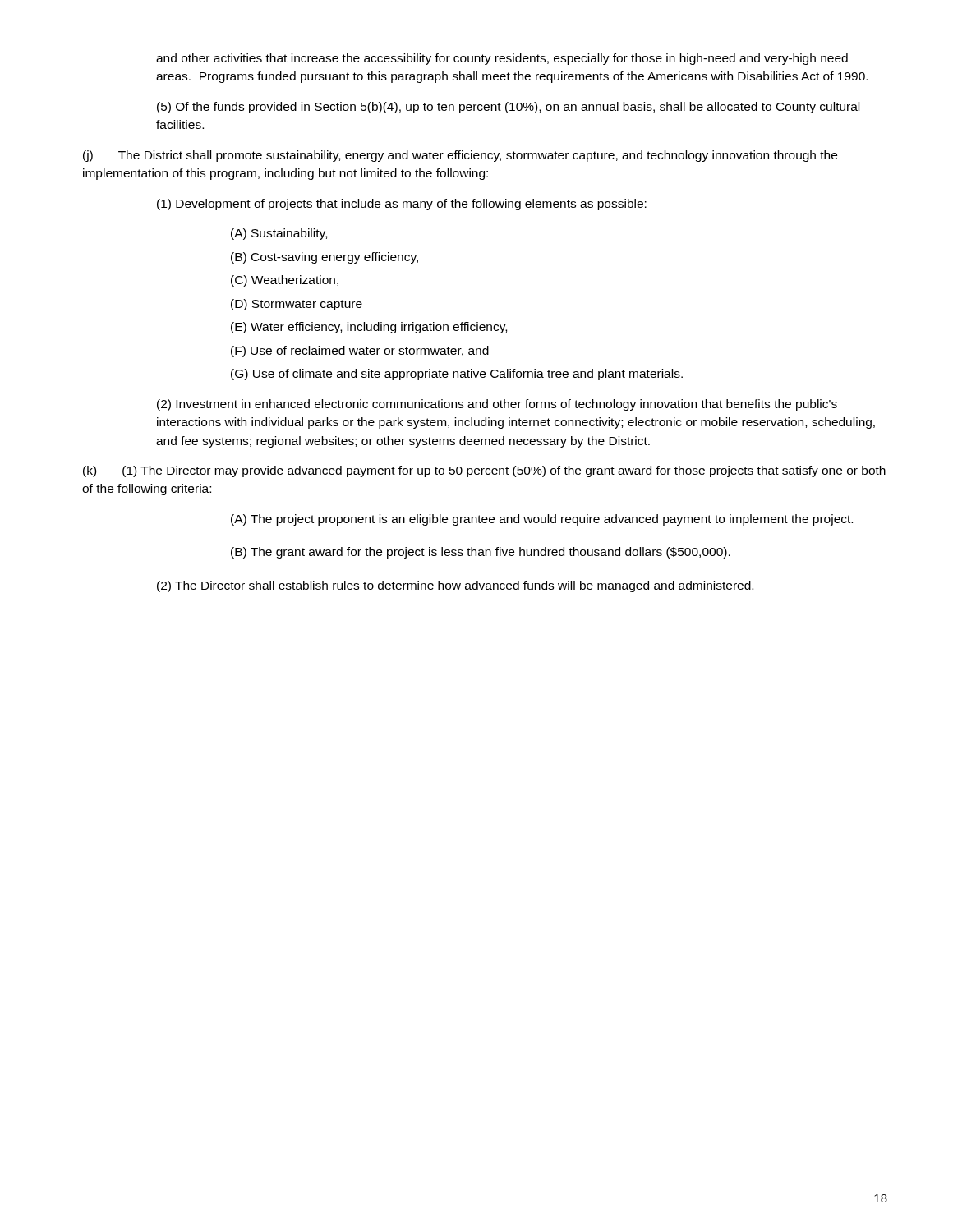Screen dimensions: 1232x953
Task: Select the list item containing "(F) Use of reclaimed water or stormwater,"
Action: [x=360, y=350]
